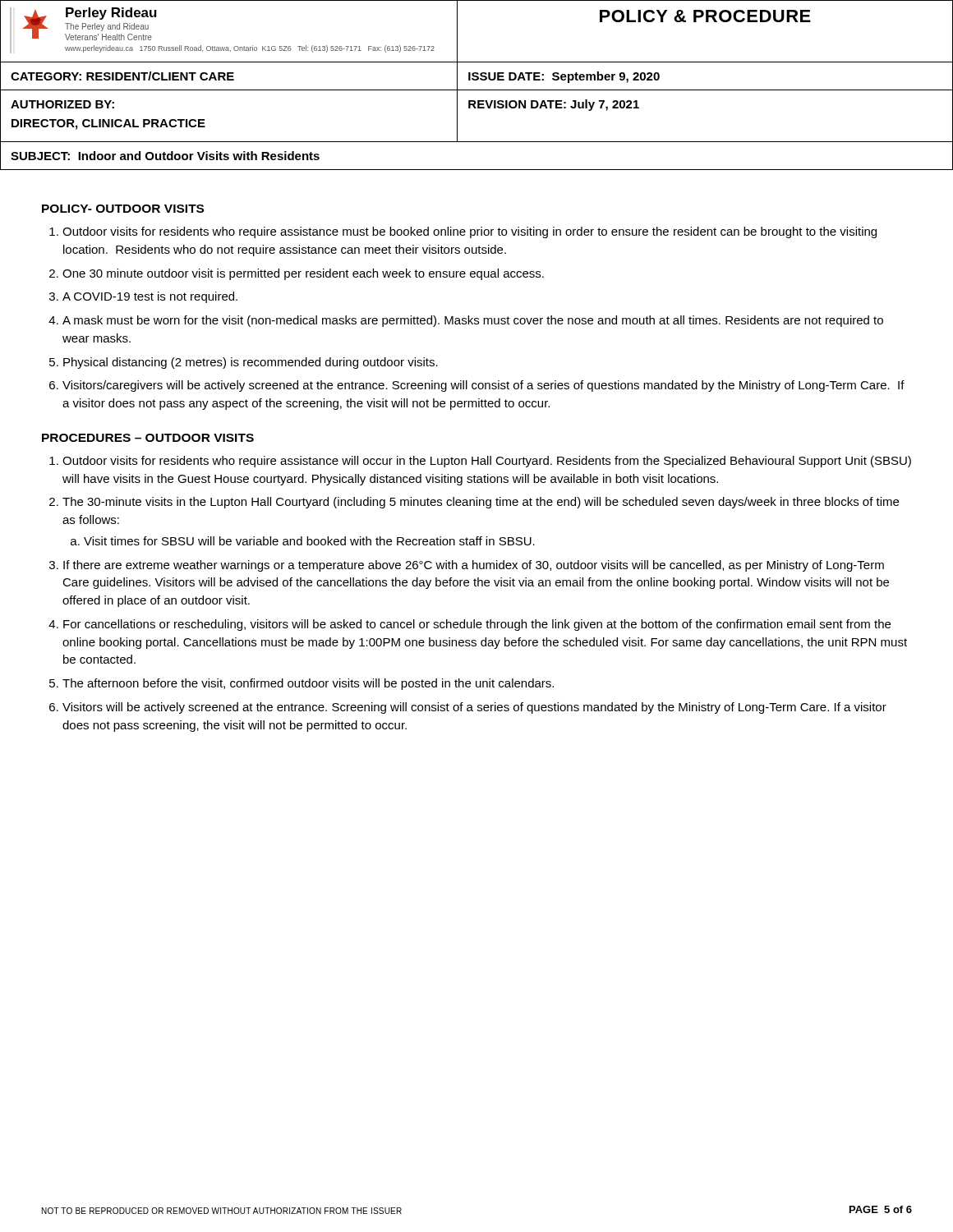Locate the text "ISSUE DATE: September 9, 2020"

click(x=564, y=76)
